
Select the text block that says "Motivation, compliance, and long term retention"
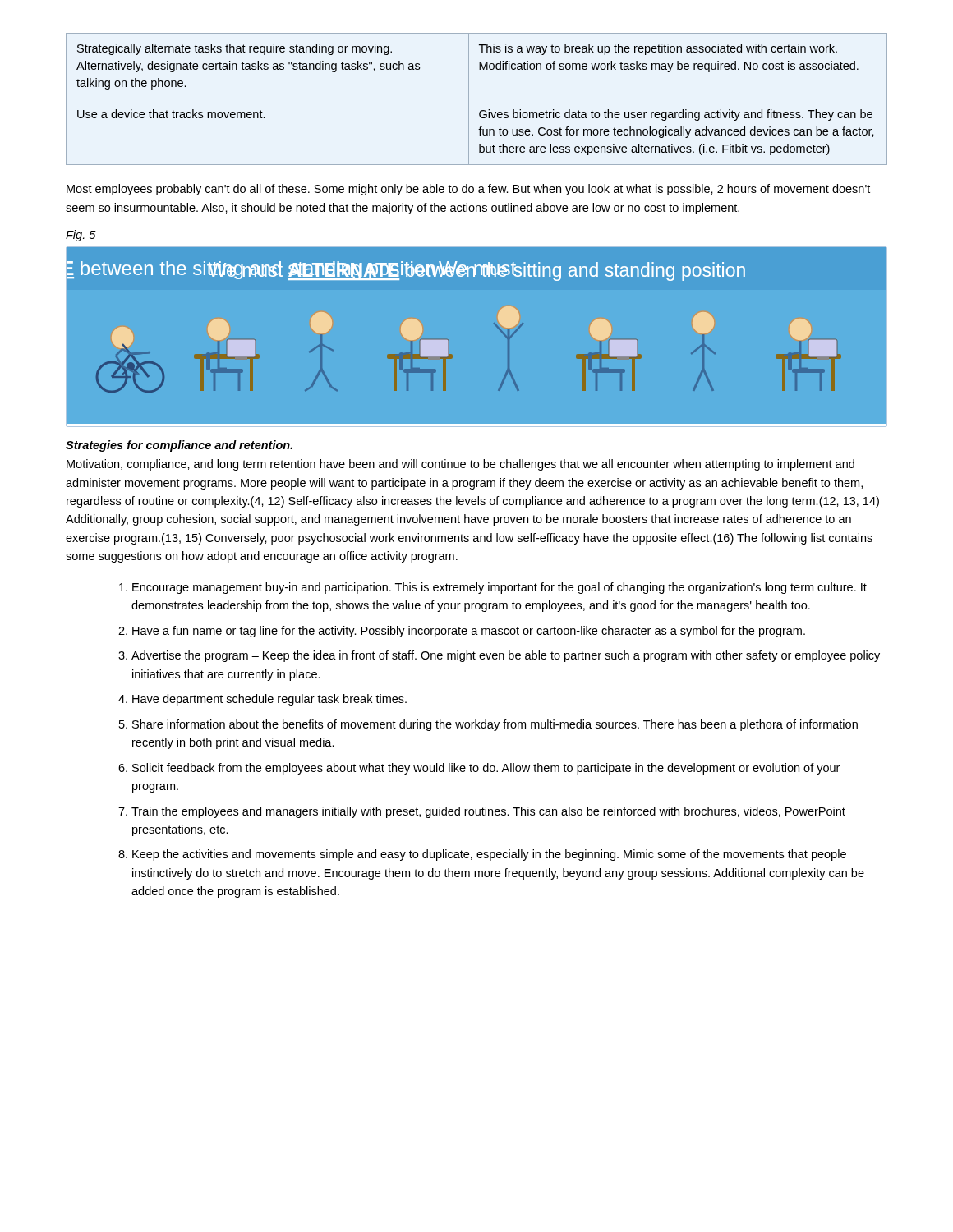(473, 510)
